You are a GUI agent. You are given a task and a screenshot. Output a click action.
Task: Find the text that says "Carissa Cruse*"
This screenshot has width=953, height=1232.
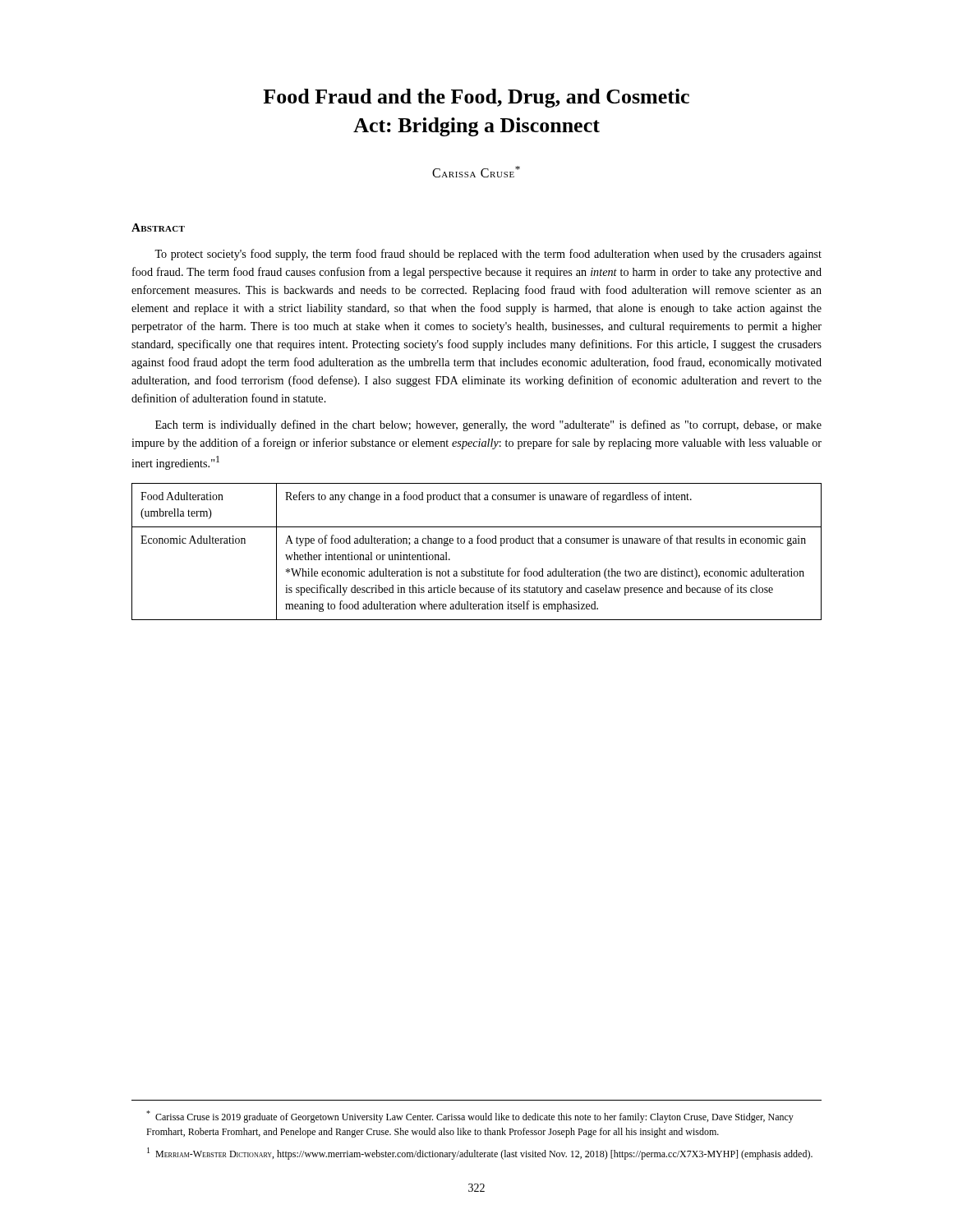pos(476,172)
